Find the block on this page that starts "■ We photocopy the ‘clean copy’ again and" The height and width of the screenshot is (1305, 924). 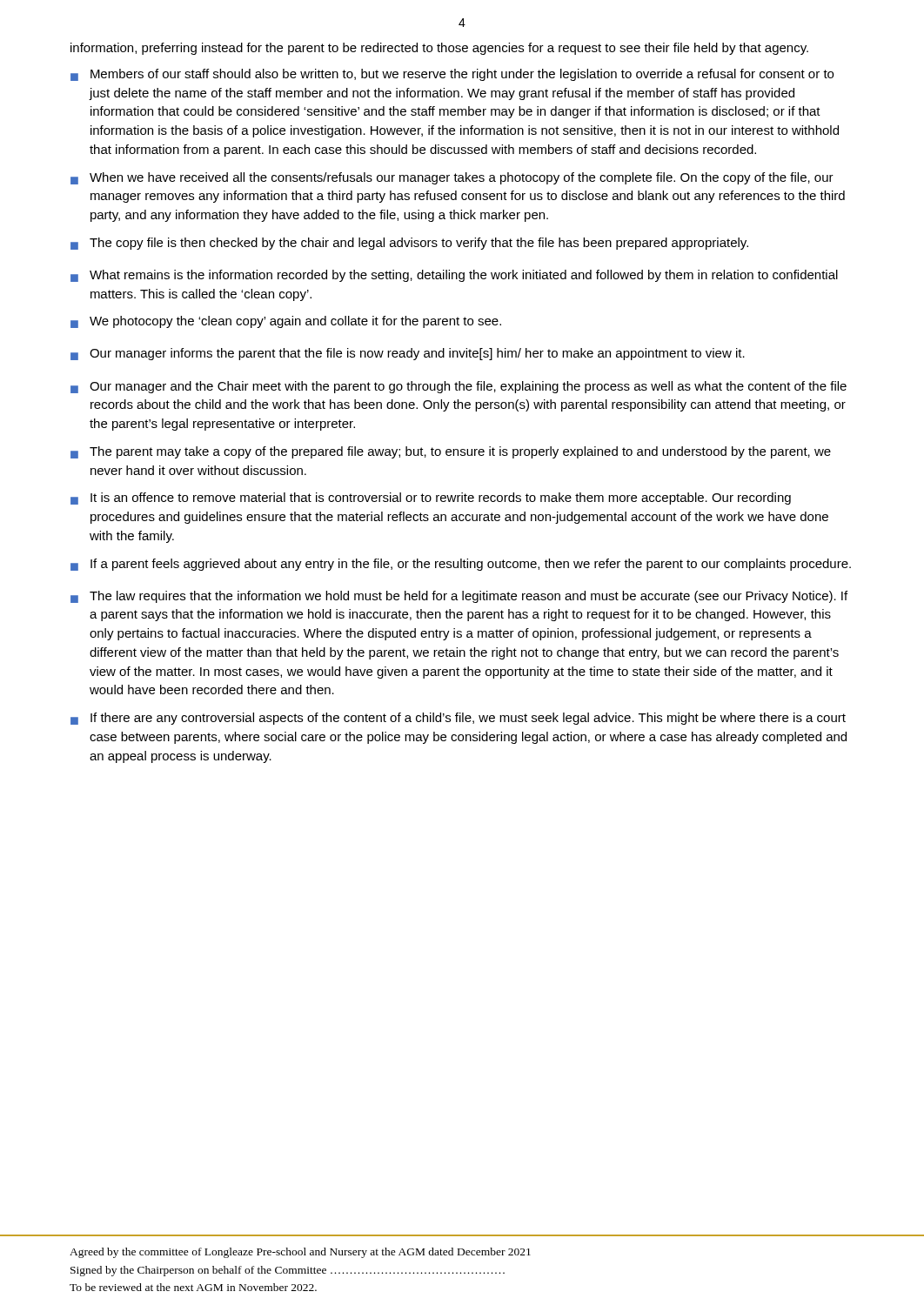point(462,324)
